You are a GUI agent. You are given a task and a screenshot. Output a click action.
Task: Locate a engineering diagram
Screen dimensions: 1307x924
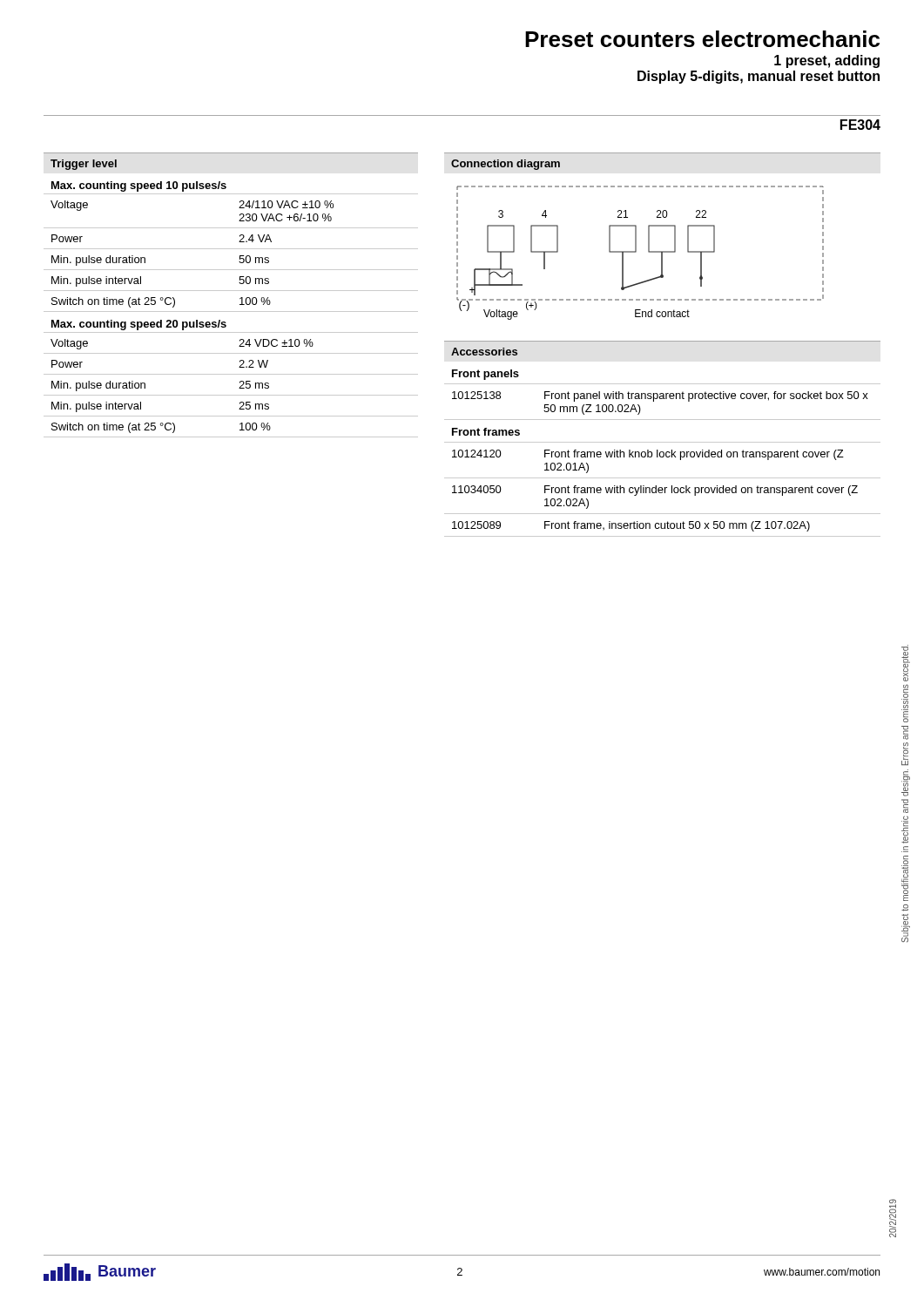click(662, 255)
